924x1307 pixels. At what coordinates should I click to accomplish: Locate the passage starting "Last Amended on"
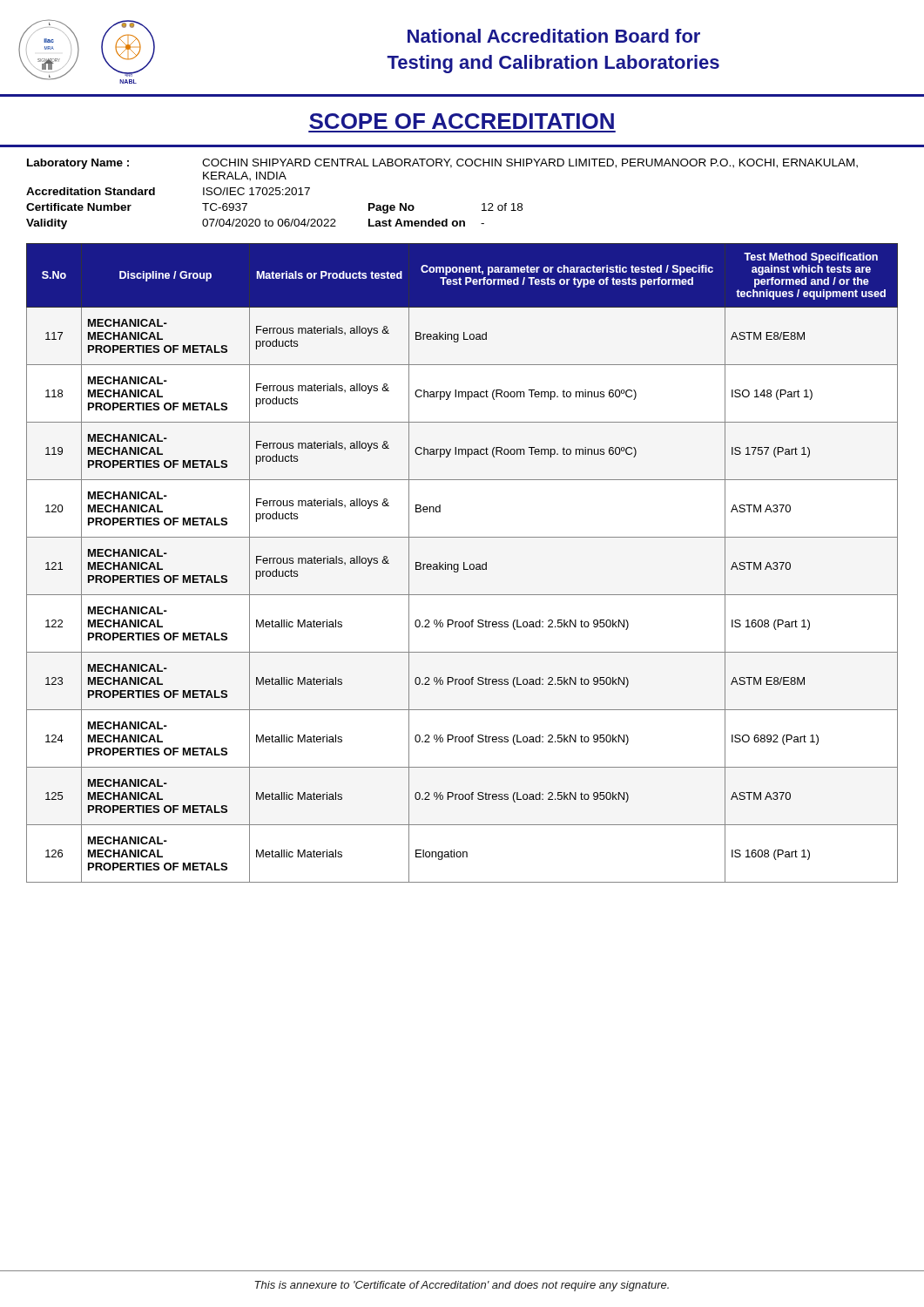[417, 223]
